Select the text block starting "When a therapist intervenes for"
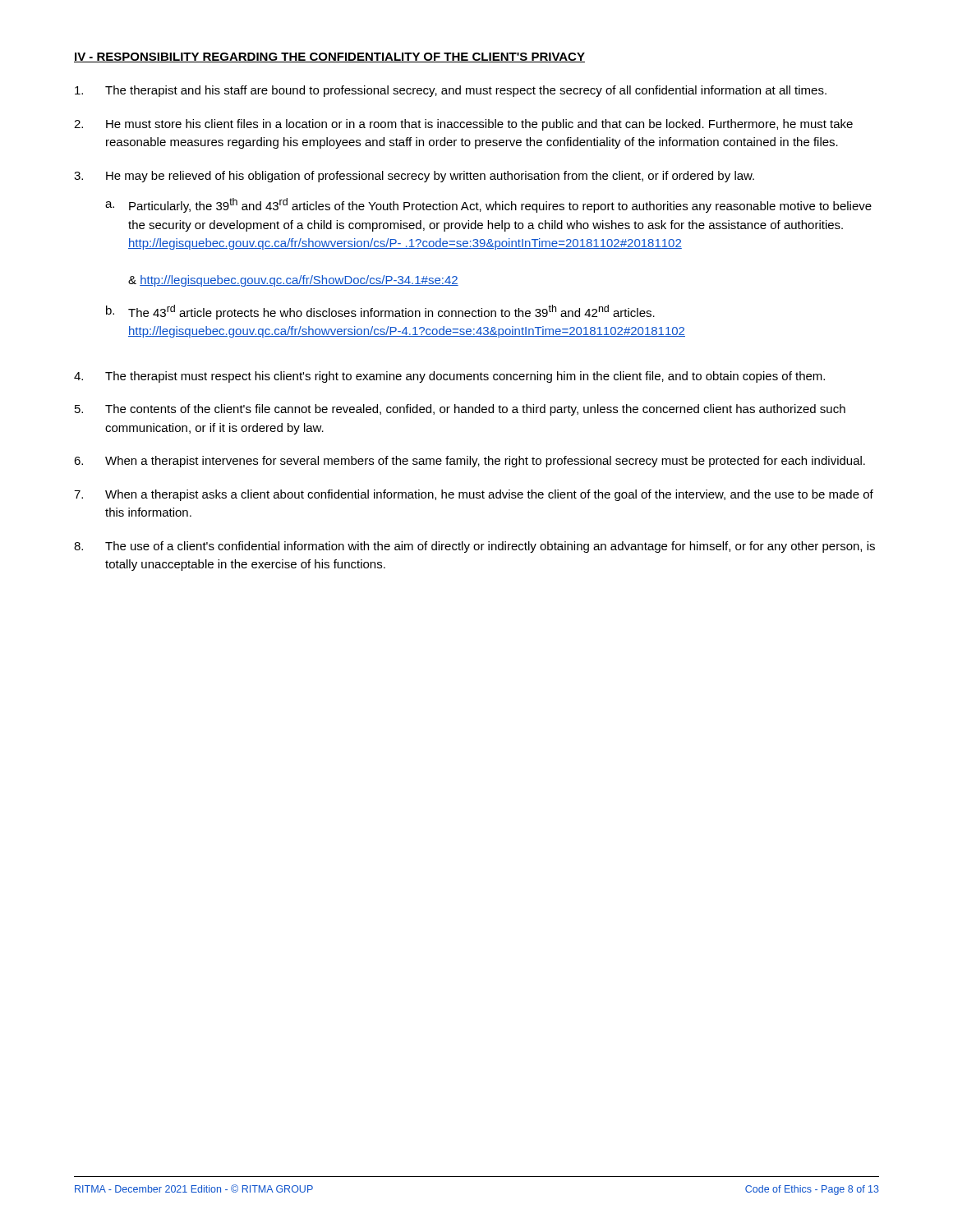The height and width of the screenshot is (1232, 953). [492, 461]
